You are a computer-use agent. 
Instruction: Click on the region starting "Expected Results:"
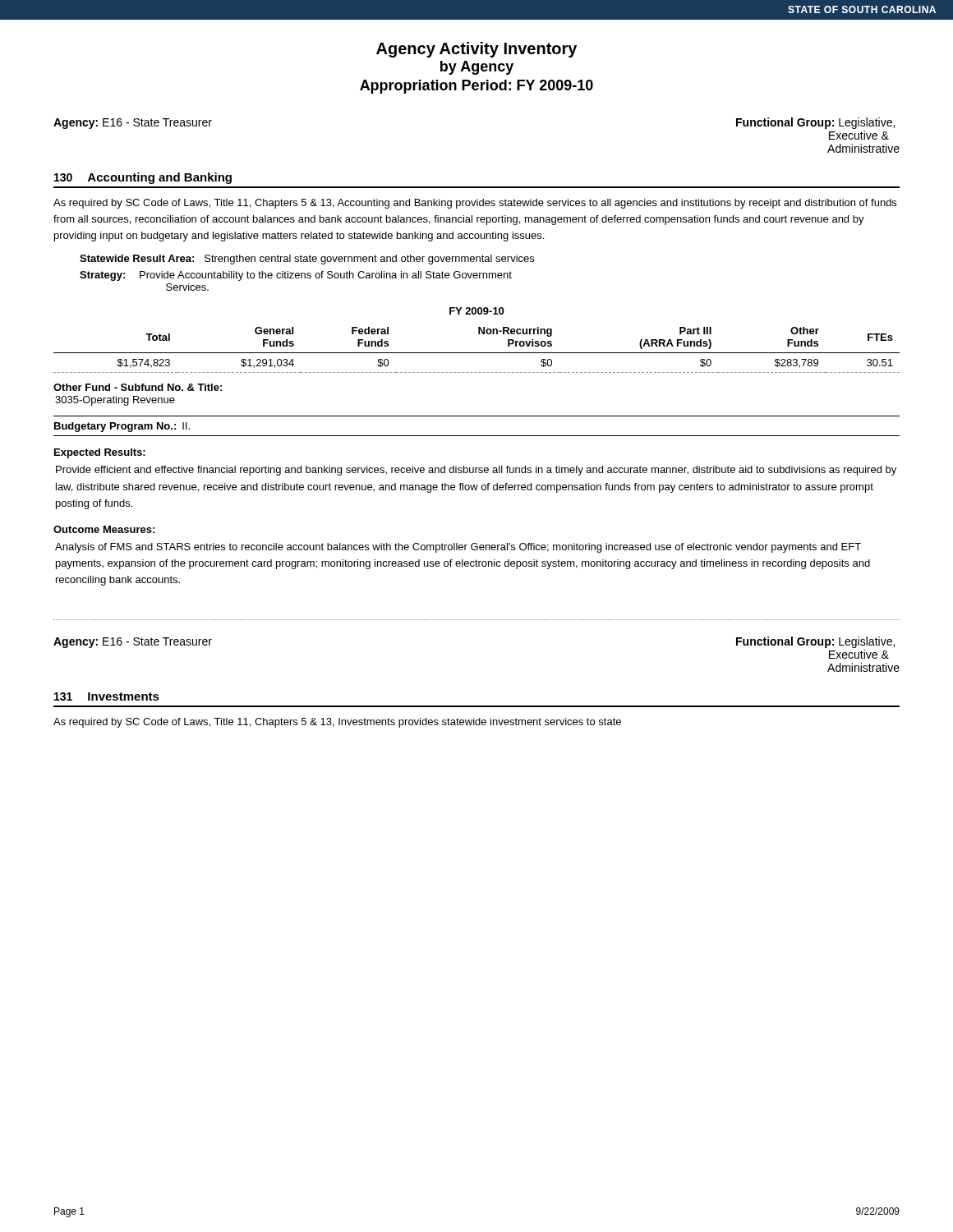tap(100, 453)
